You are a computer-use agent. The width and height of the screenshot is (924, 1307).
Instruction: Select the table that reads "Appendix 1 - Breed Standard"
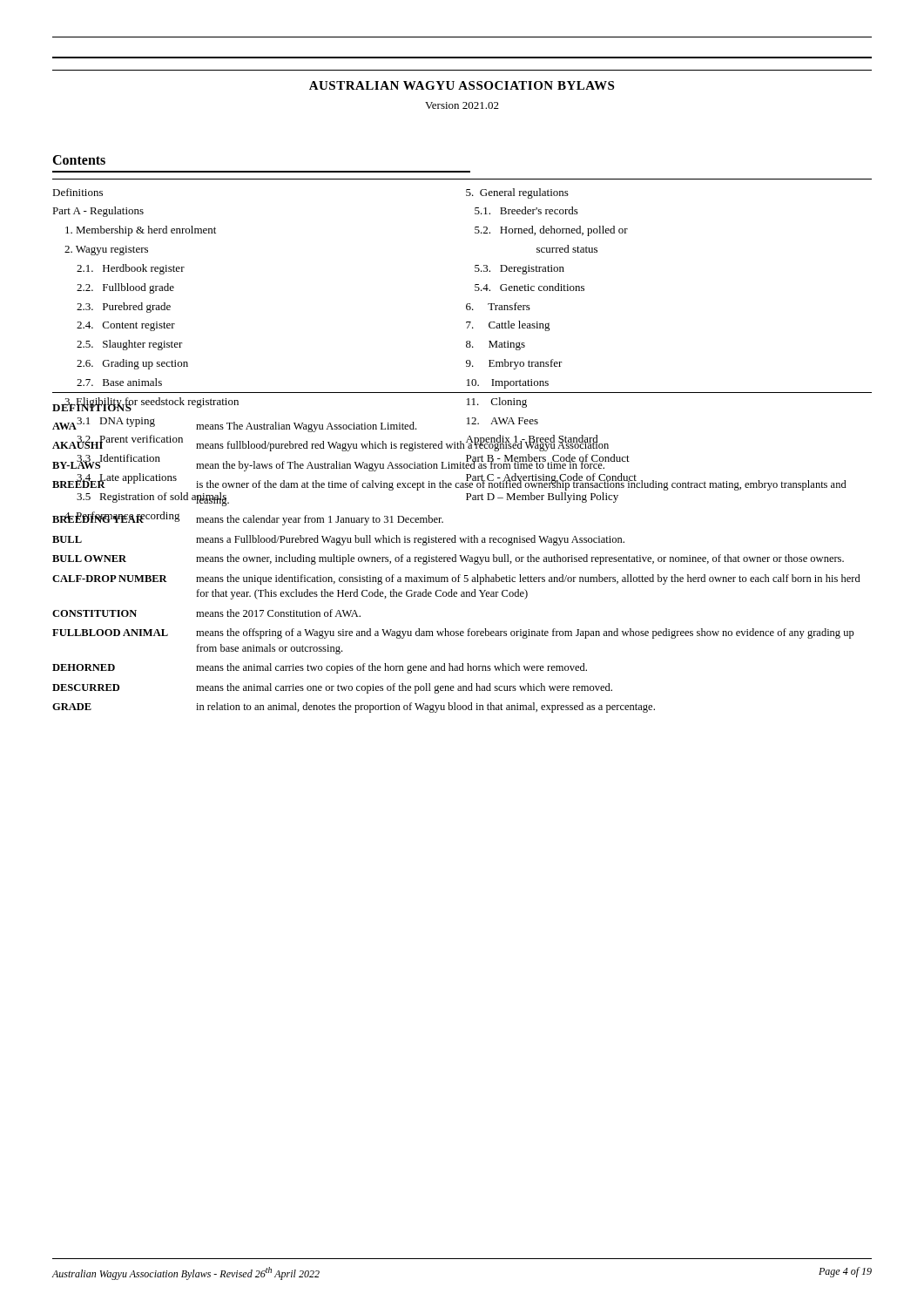pos(462,354)
